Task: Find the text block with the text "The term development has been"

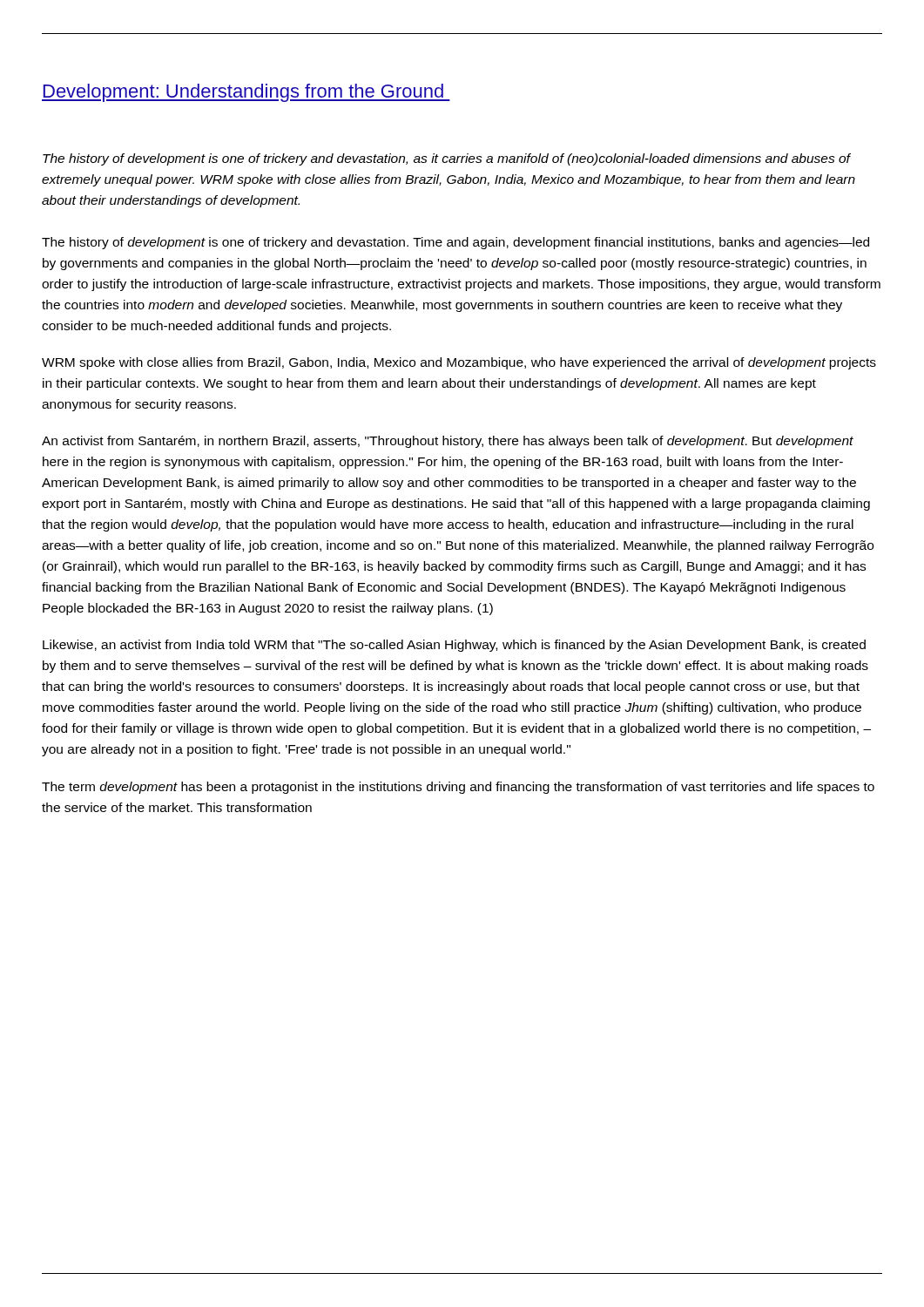Action: coord(458,796)
